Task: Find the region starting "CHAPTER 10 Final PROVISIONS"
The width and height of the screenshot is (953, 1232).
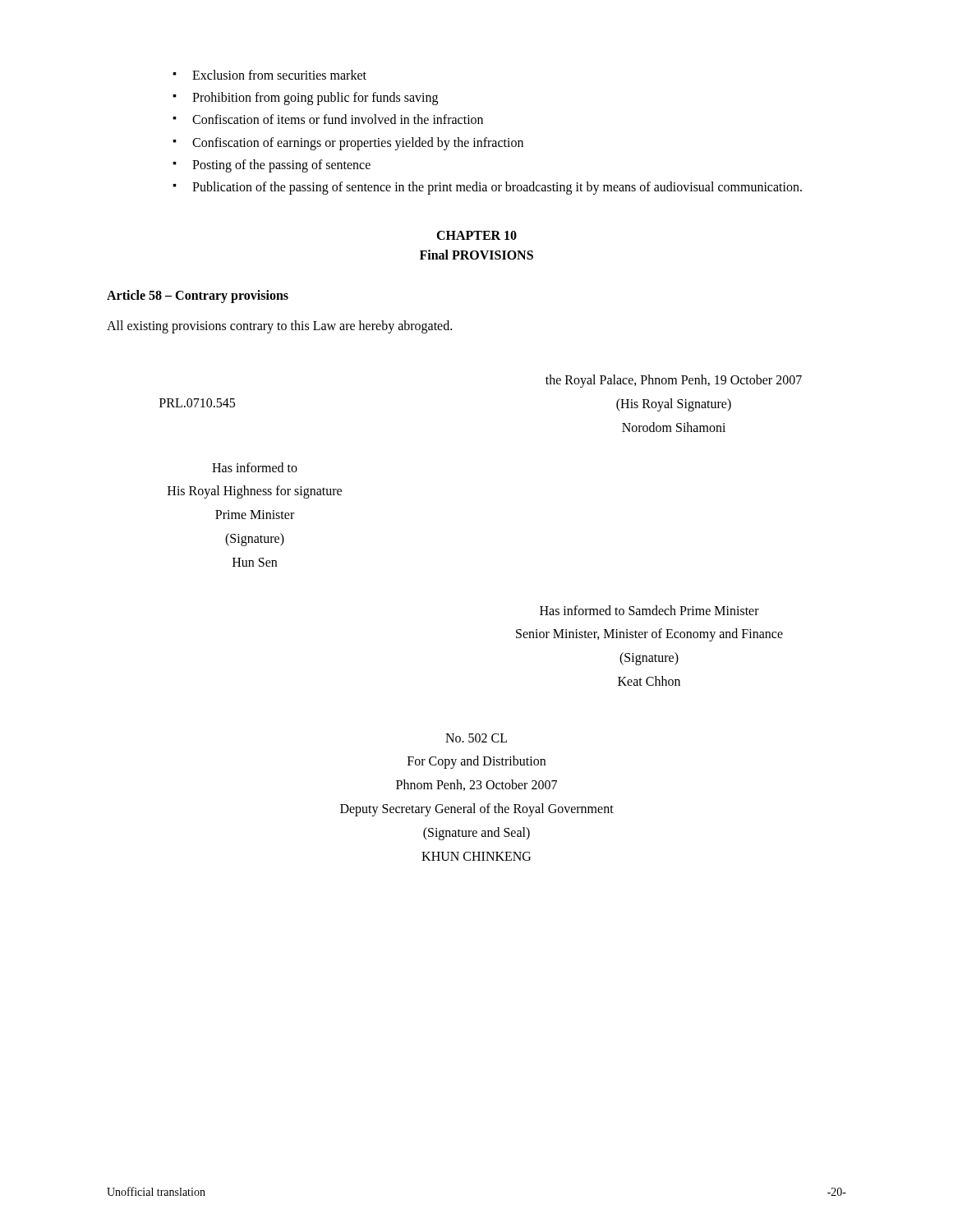Action: point(476,245)
